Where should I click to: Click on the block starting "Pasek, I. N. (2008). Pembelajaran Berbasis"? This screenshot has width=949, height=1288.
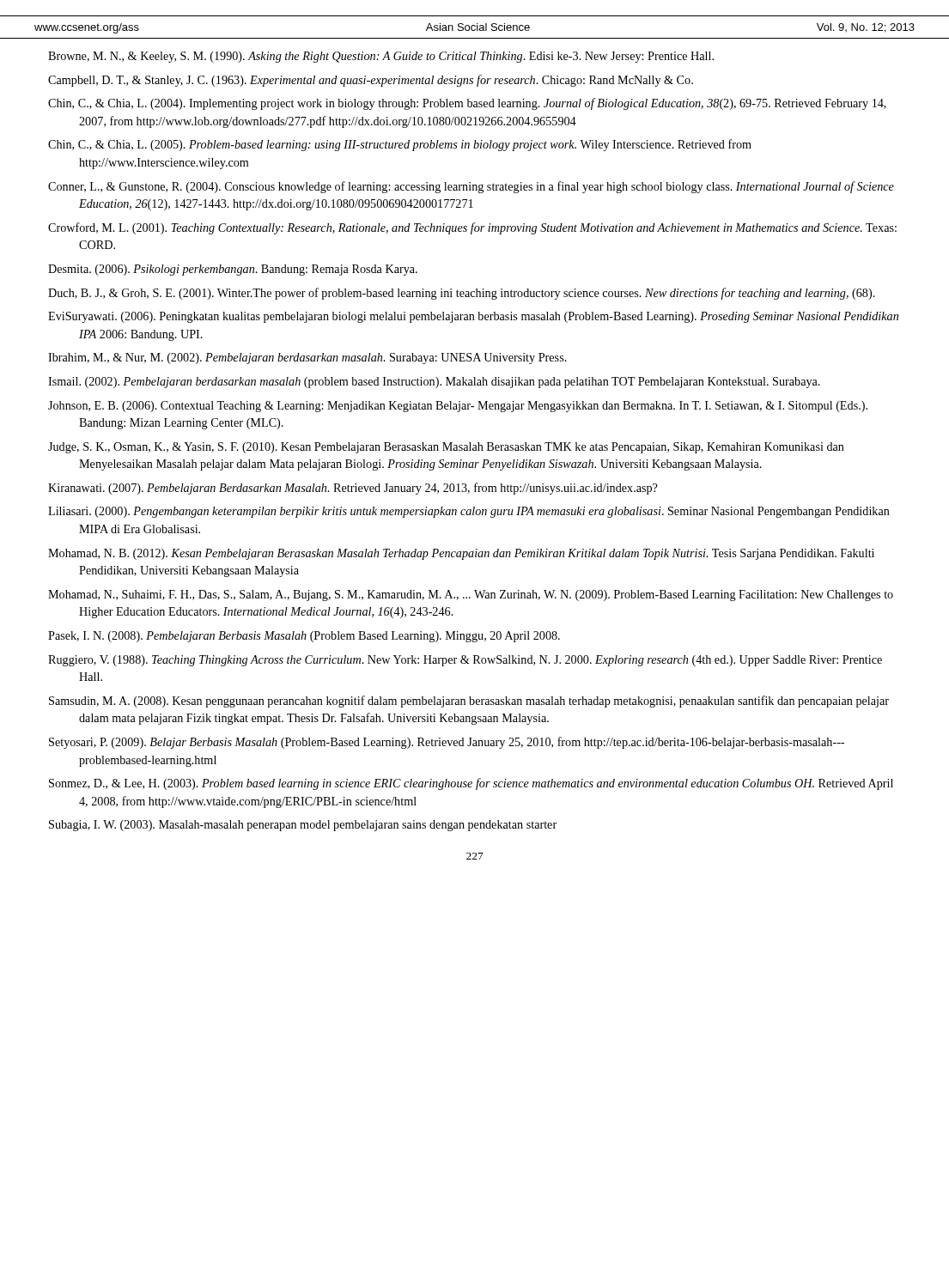click(x=304, y=635)
